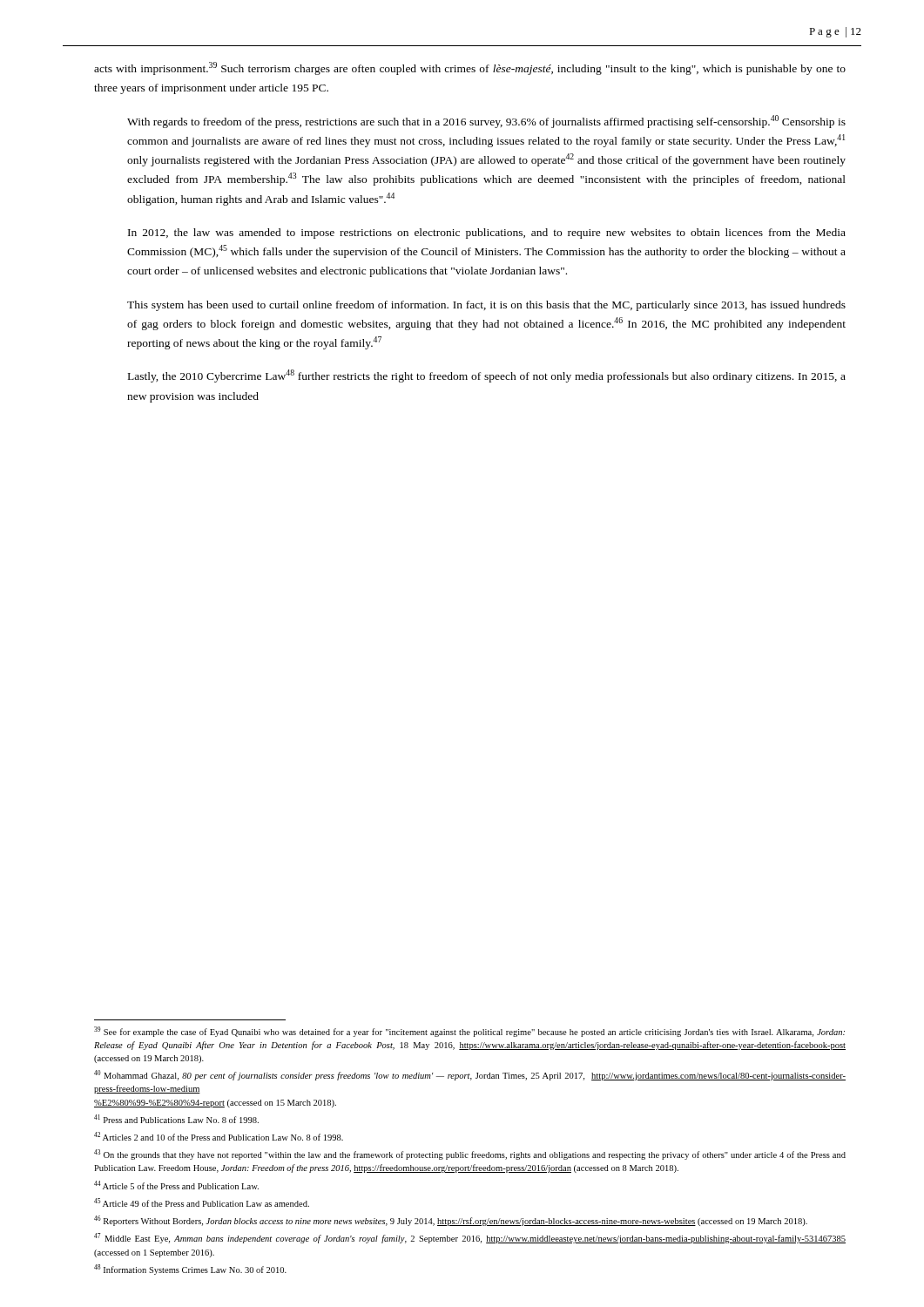Image resolution: width=924 pixels, height=1307 pixels.
Task: Locate the list item that says "With regards to freedom"
Action: click(486, 159)
